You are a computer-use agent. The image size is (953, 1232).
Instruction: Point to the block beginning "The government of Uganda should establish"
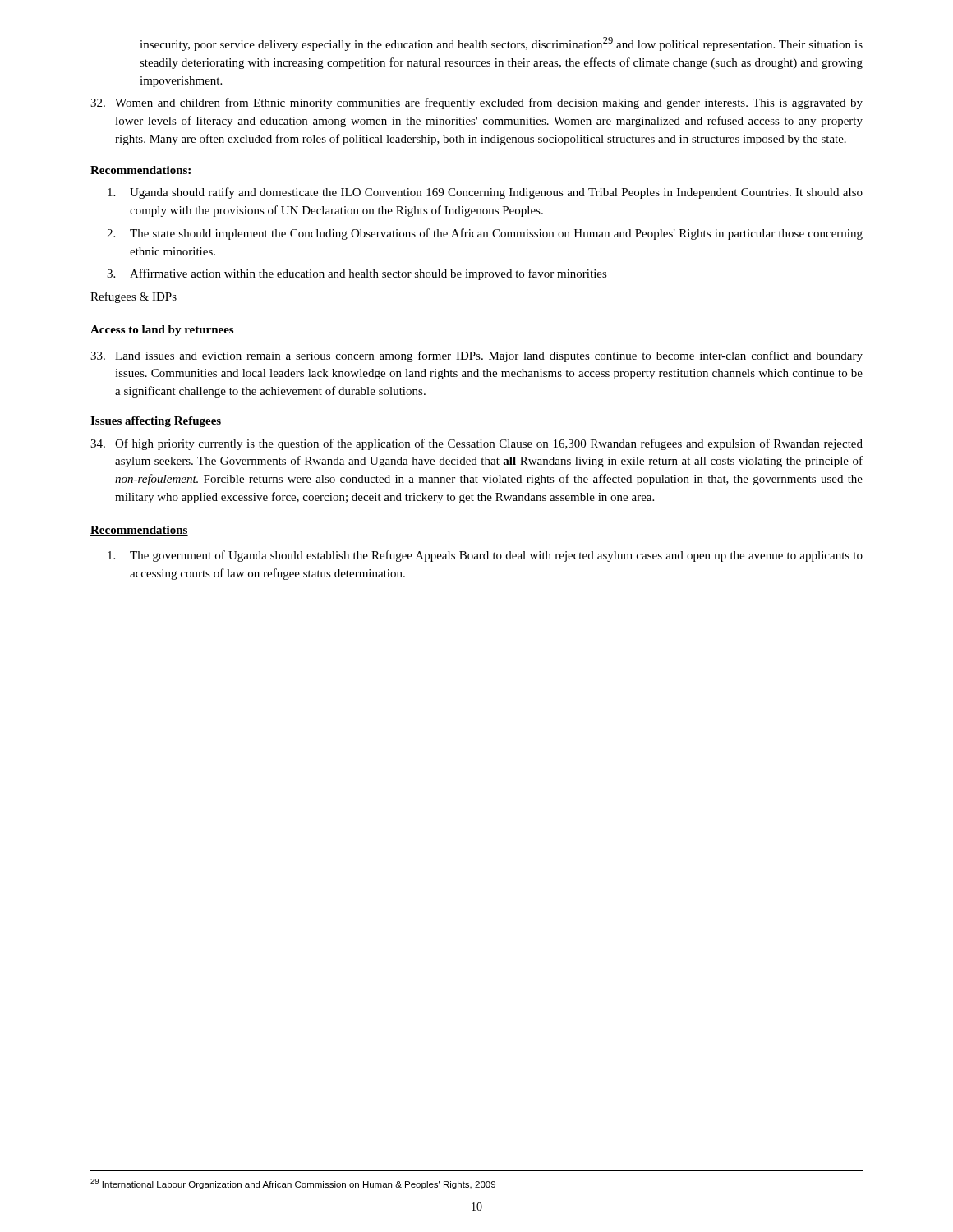485,565
